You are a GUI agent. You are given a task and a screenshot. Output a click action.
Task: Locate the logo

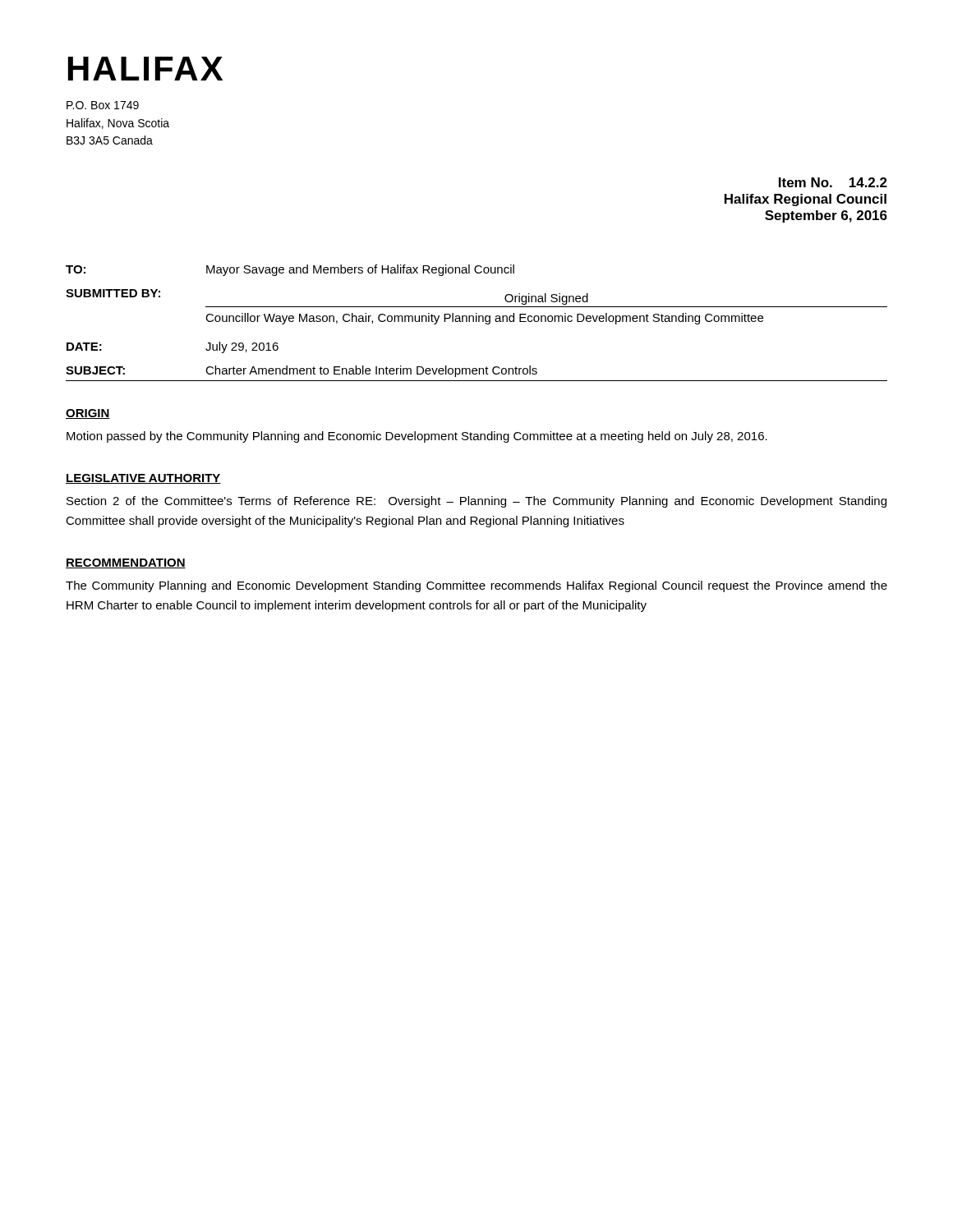point(476,69)
